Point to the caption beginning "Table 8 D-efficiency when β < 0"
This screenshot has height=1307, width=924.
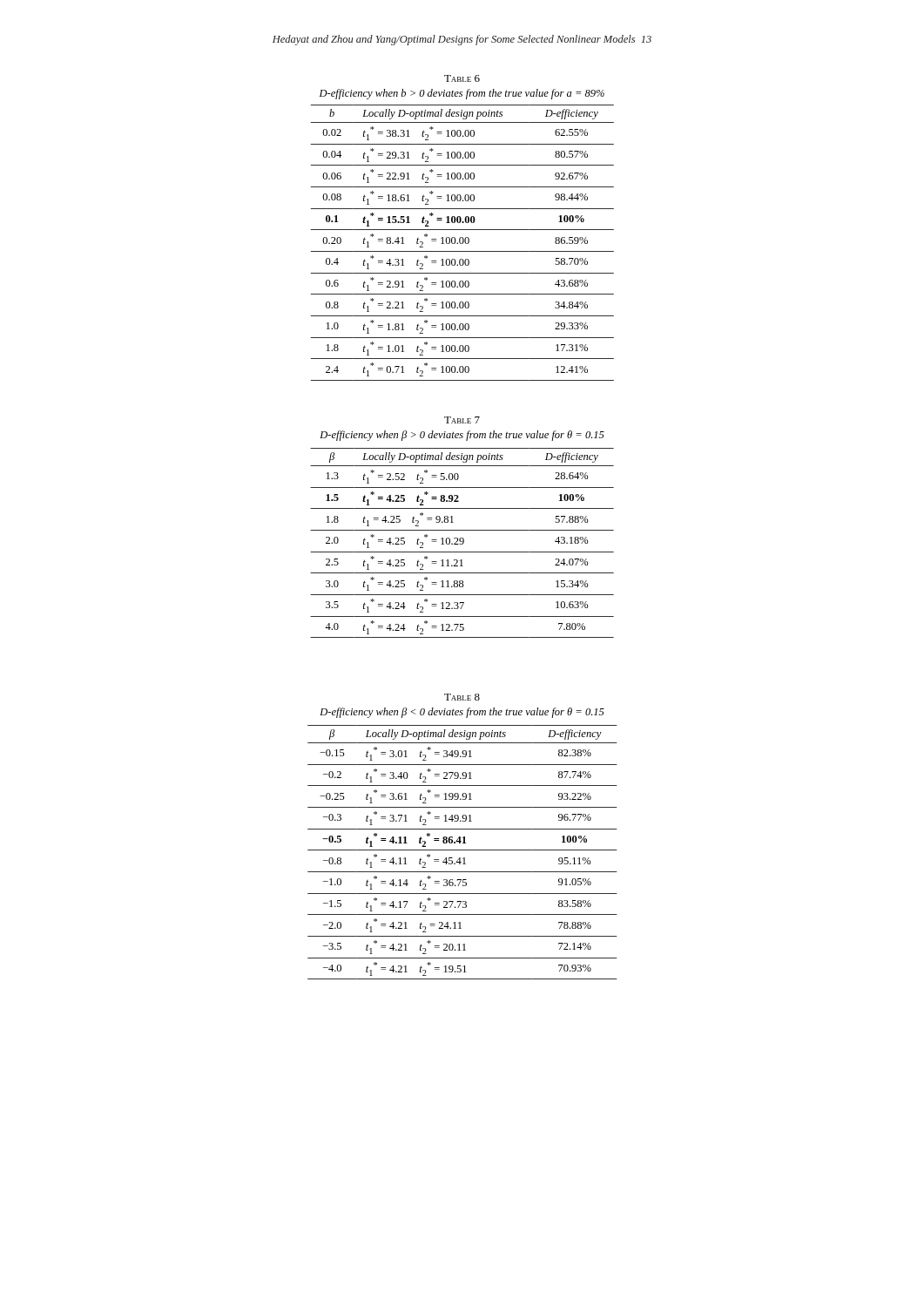[462, 704]
